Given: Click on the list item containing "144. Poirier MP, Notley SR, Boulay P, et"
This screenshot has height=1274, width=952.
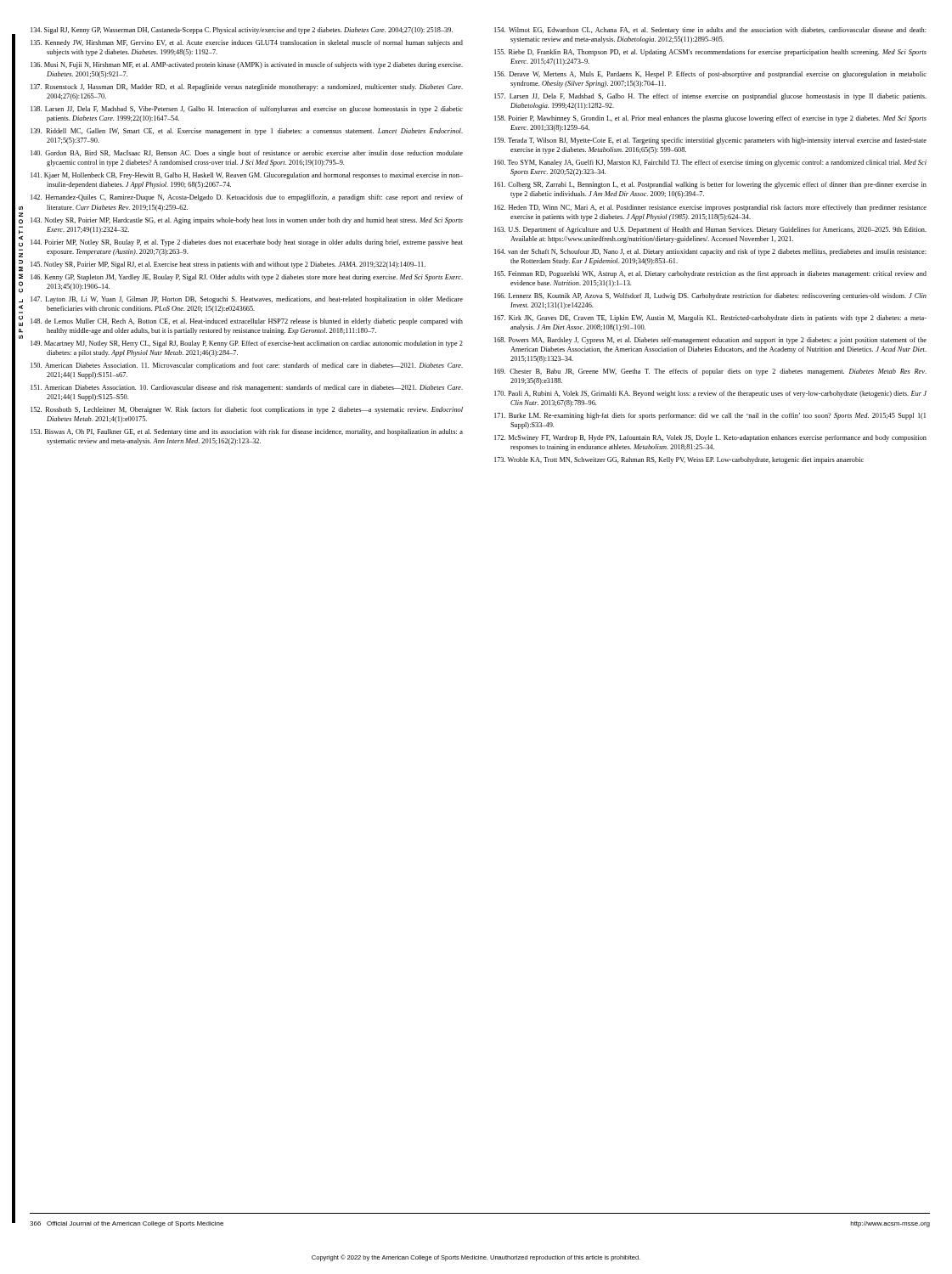Looking at the screenshot, I should click(246, 247).
